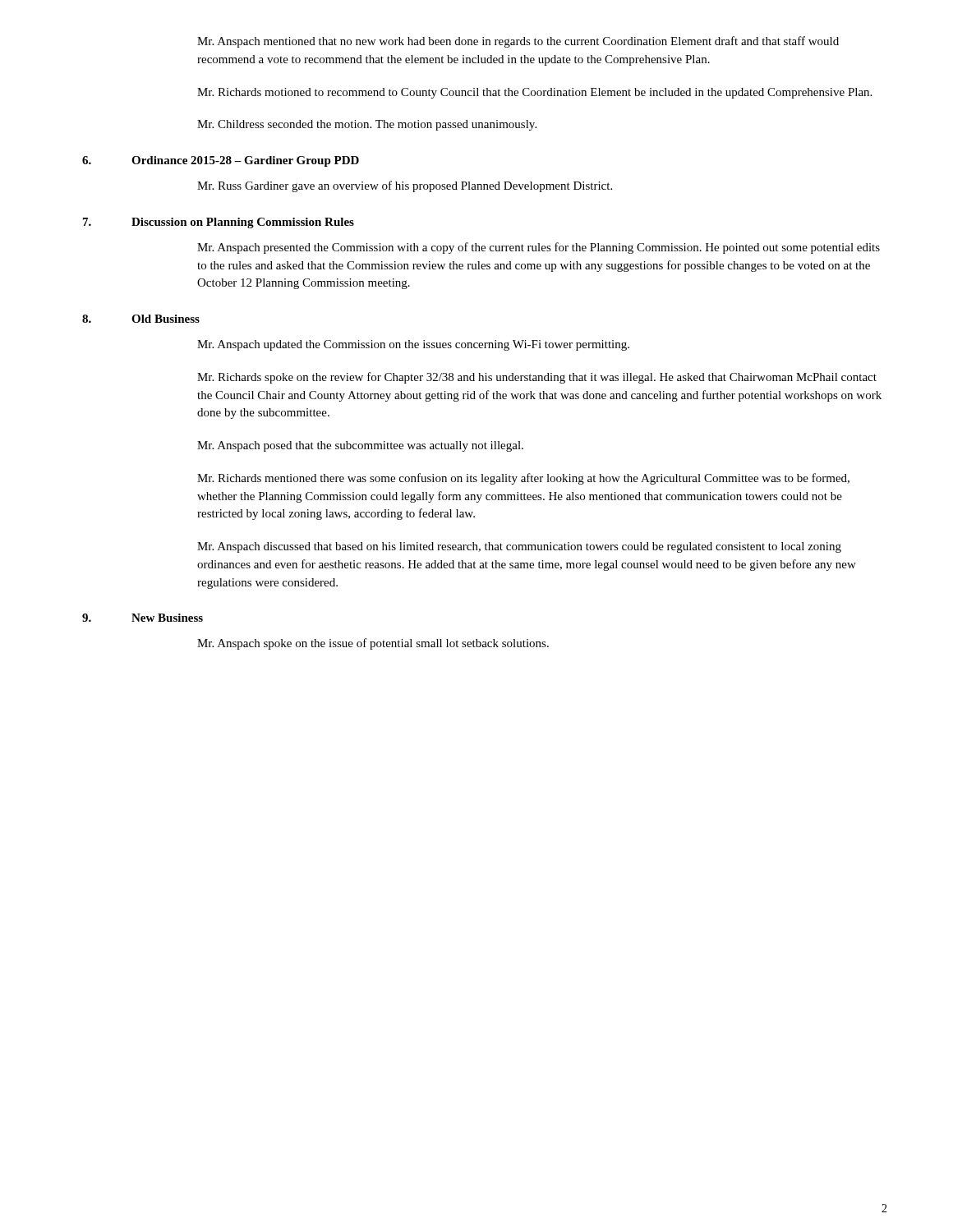This screenshot has height=1232, width=953.
Task: Click on the section header containing "7. Discussion on Planning"
Action: [218, 222]
